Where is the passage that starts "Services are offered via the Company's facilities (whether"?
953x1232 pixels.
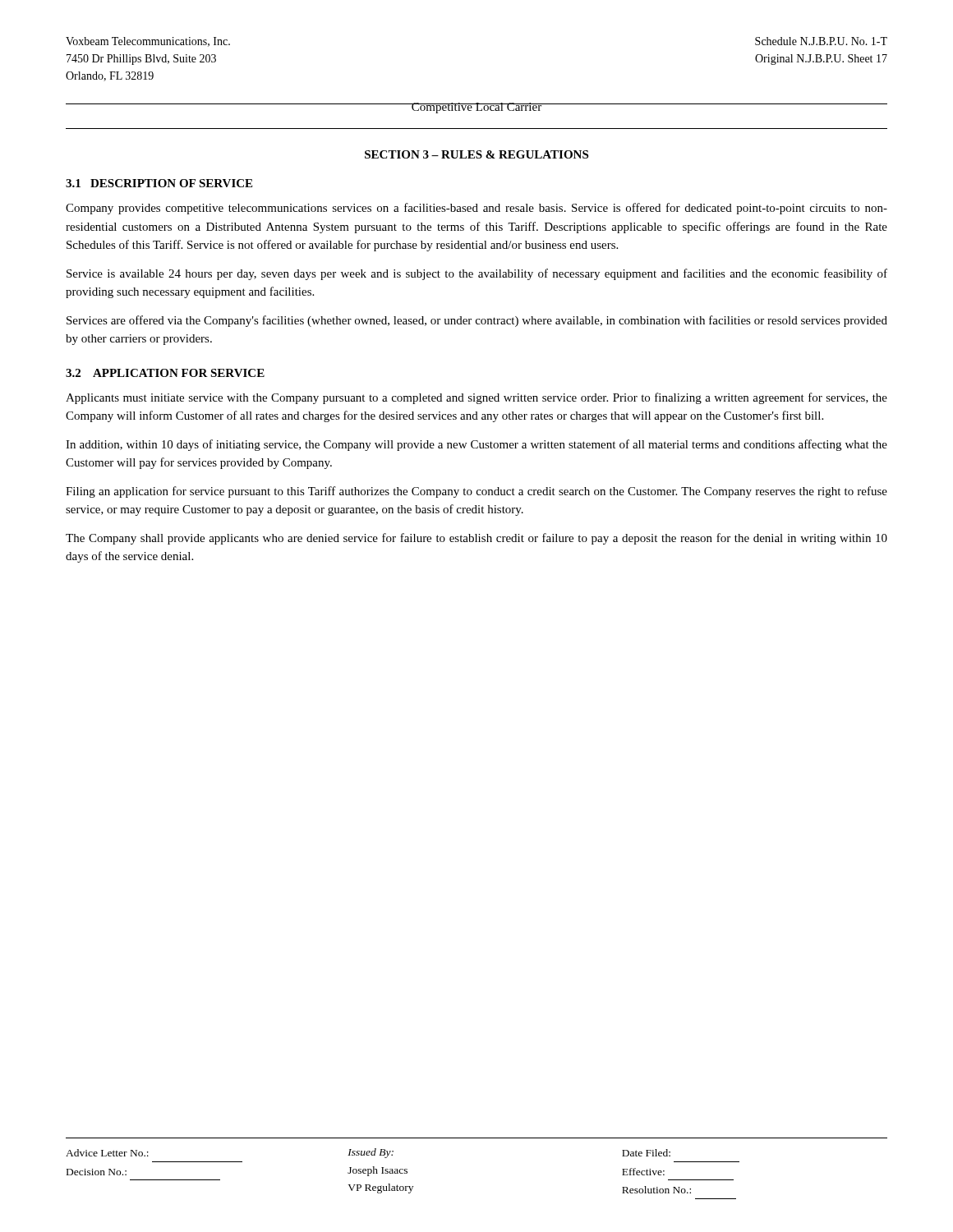click(x=476, y=329)
